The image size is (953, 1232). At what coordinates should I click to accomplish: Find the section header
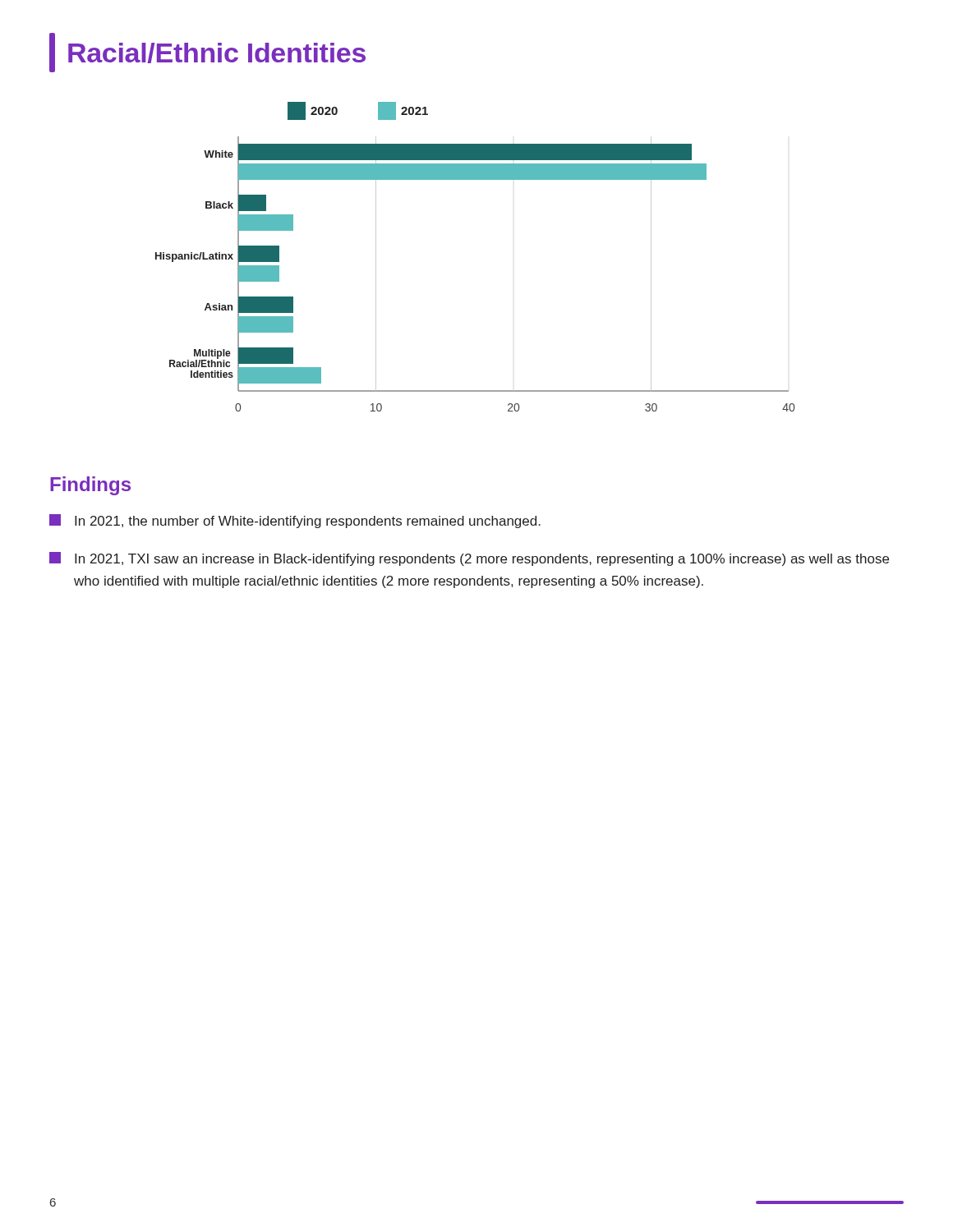coord(90,484)
